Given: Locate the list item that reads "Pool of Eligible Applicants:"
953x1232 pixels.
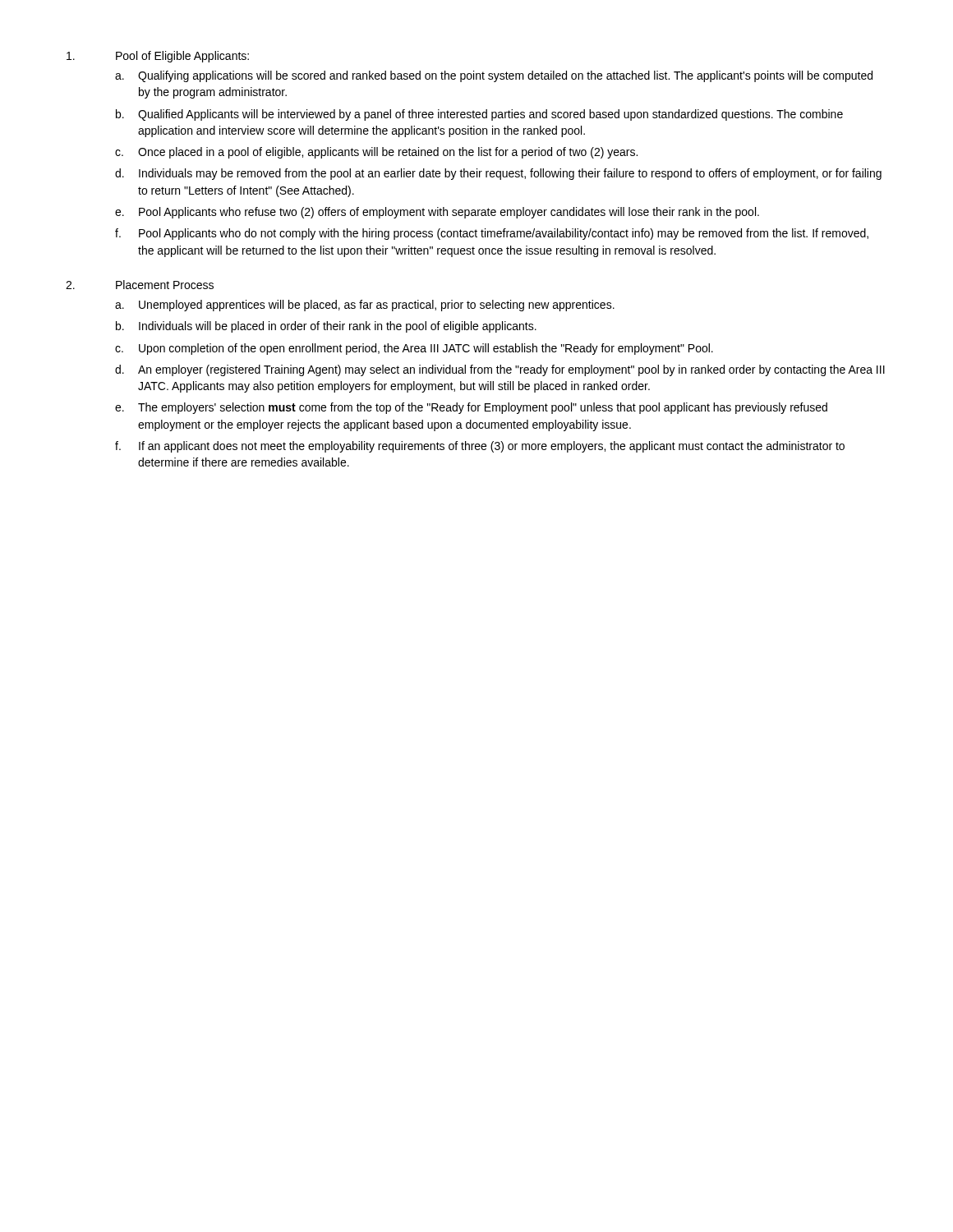Looking at the screenshot, I should click(182, 56).
